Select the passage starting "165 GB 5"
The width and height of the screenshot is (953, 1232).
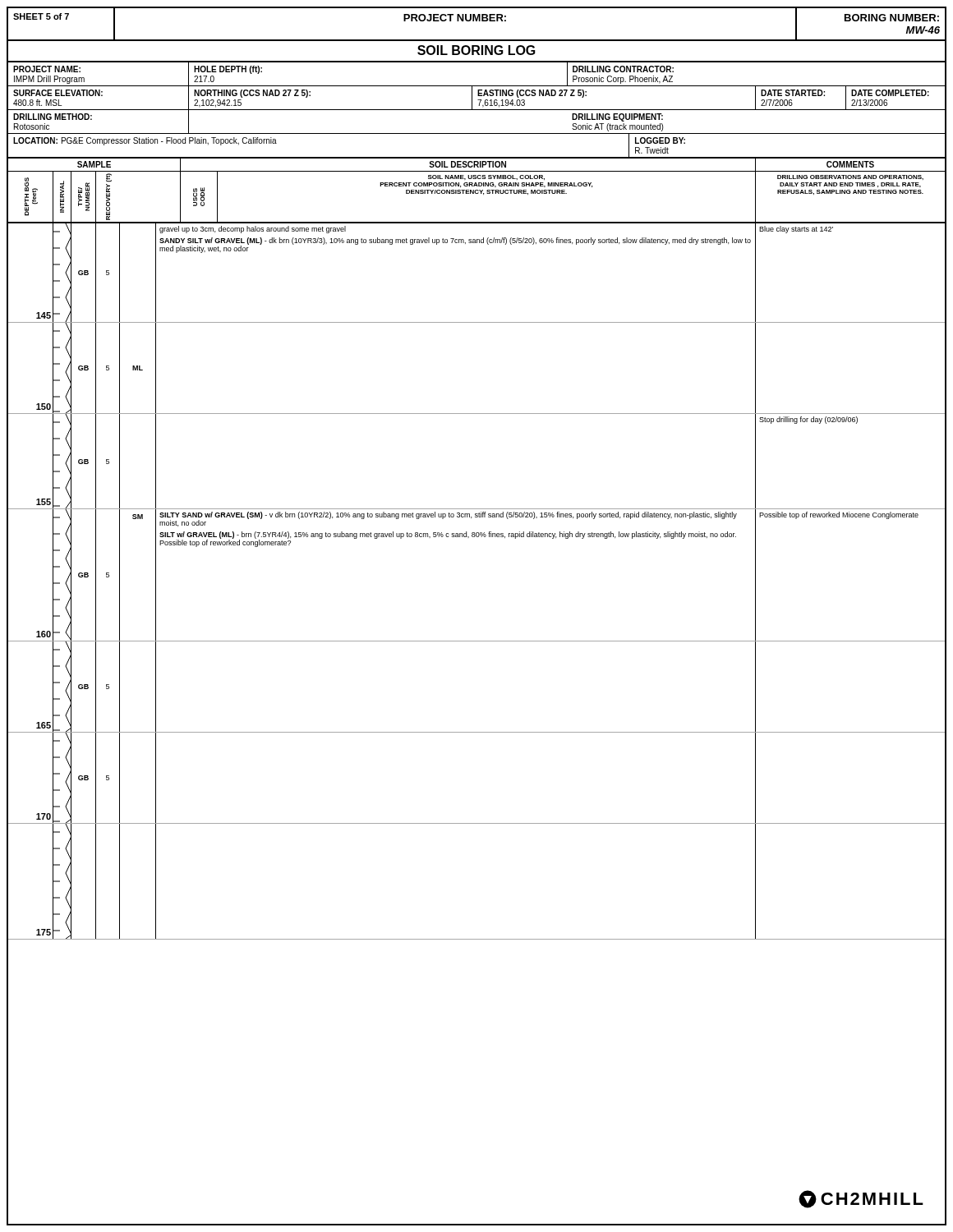pyautogui.click(x=476, y=687)
